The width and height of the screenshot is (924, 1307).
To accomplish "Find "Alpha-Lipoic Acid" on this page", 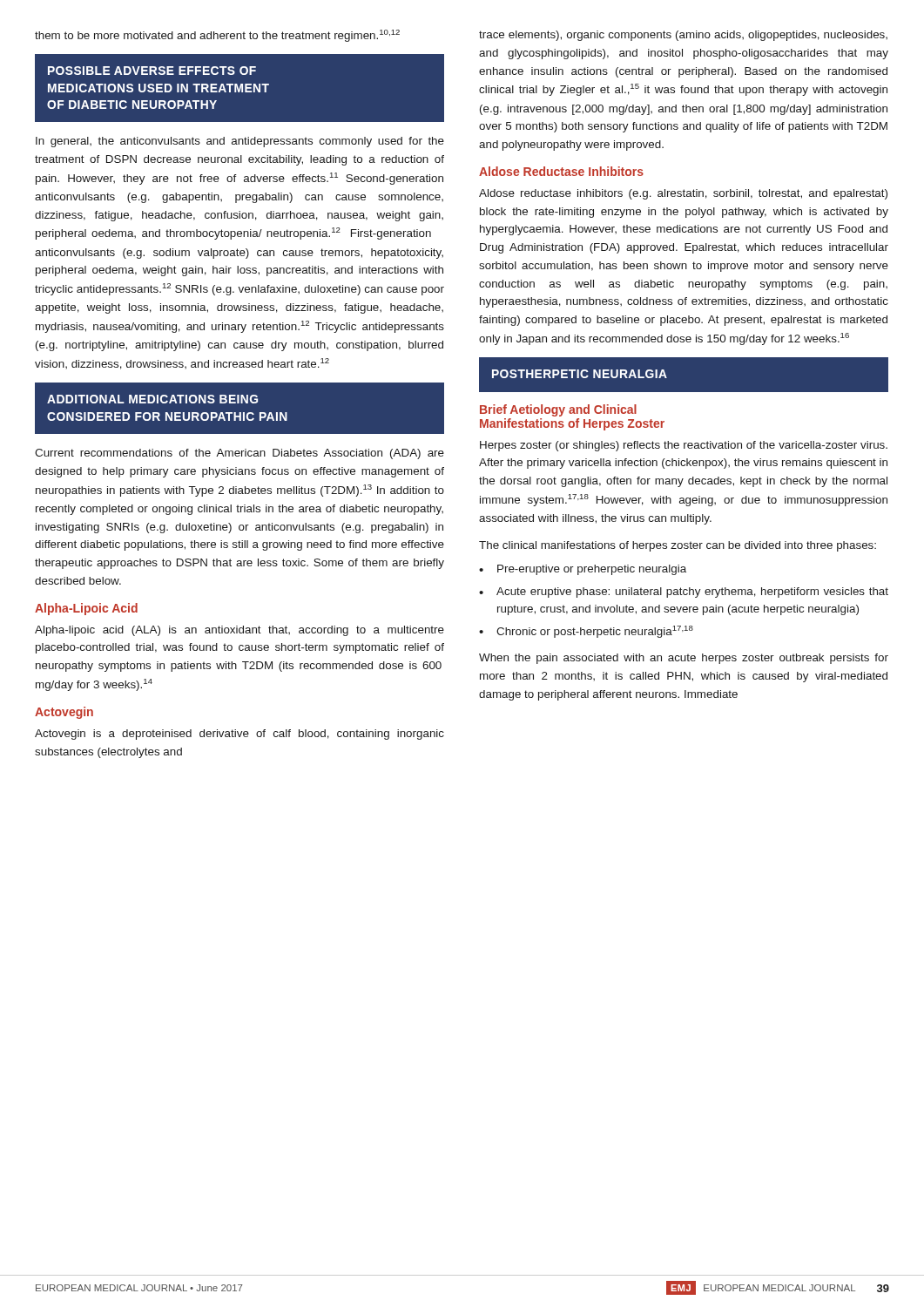I will [86, 608].
